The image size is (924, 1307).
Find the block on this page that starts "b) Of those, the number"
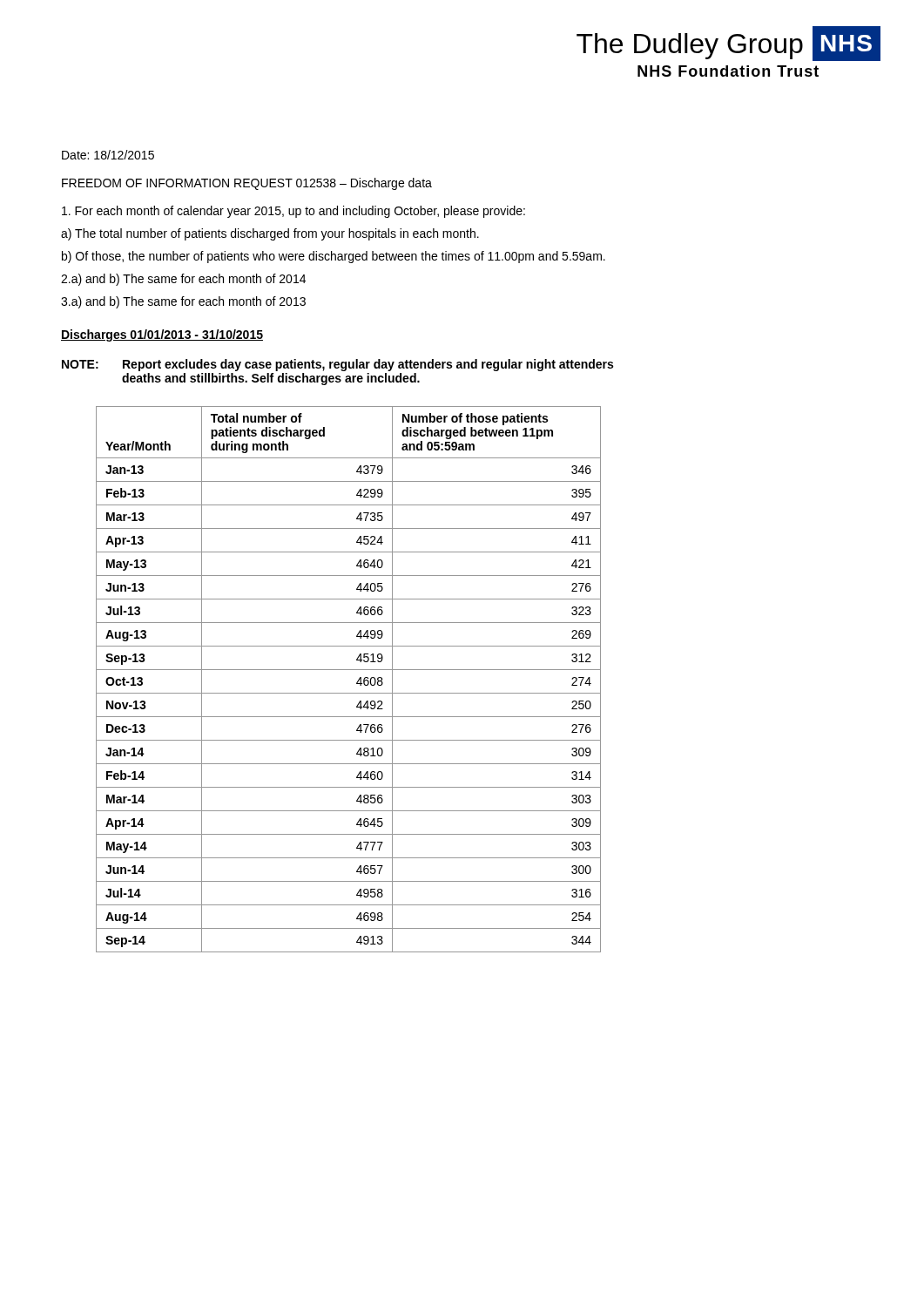tap(333, 256)
